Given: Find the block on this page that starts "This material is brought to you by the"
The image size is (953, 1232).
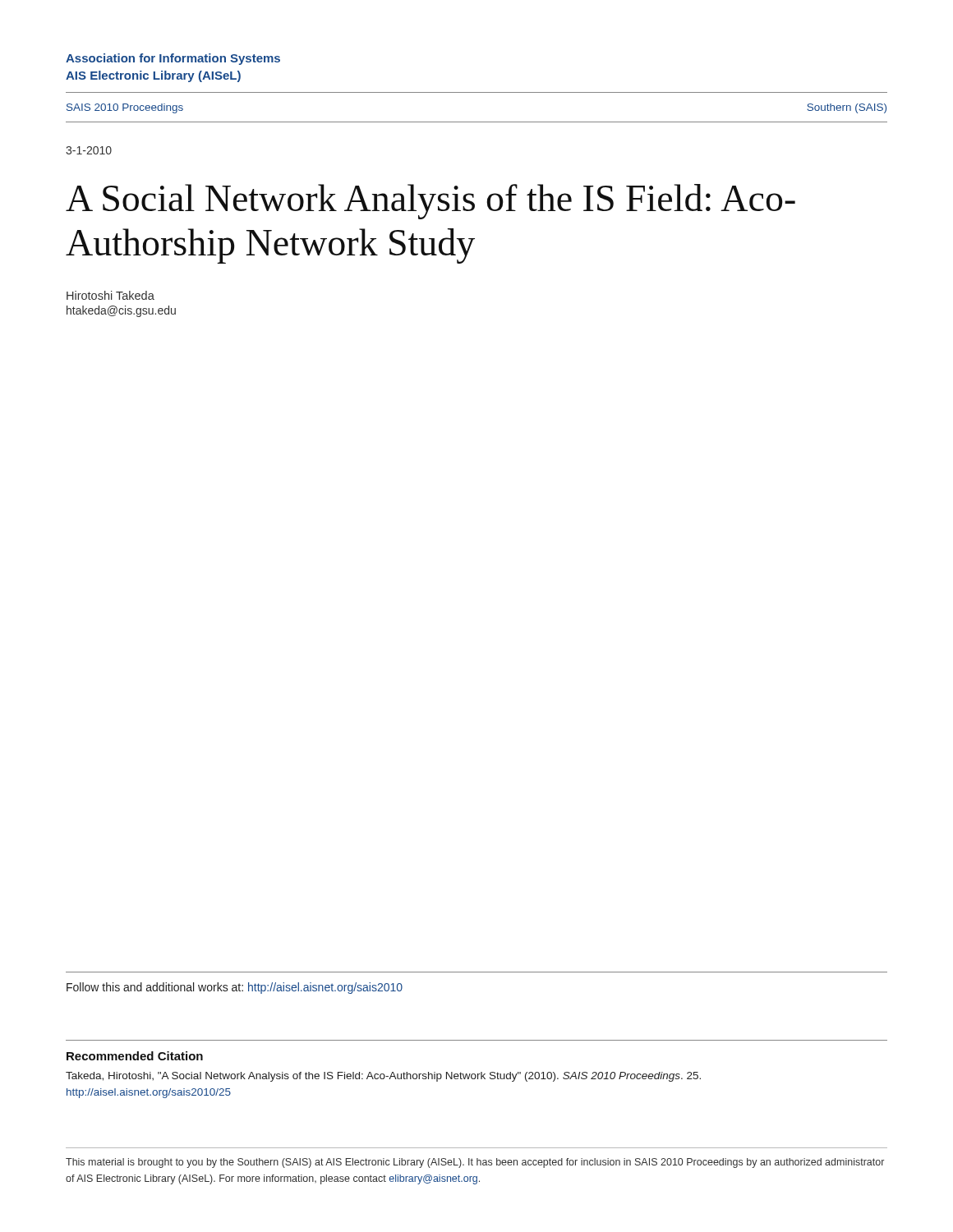Looking at the screenshot, I should 475,1170.
